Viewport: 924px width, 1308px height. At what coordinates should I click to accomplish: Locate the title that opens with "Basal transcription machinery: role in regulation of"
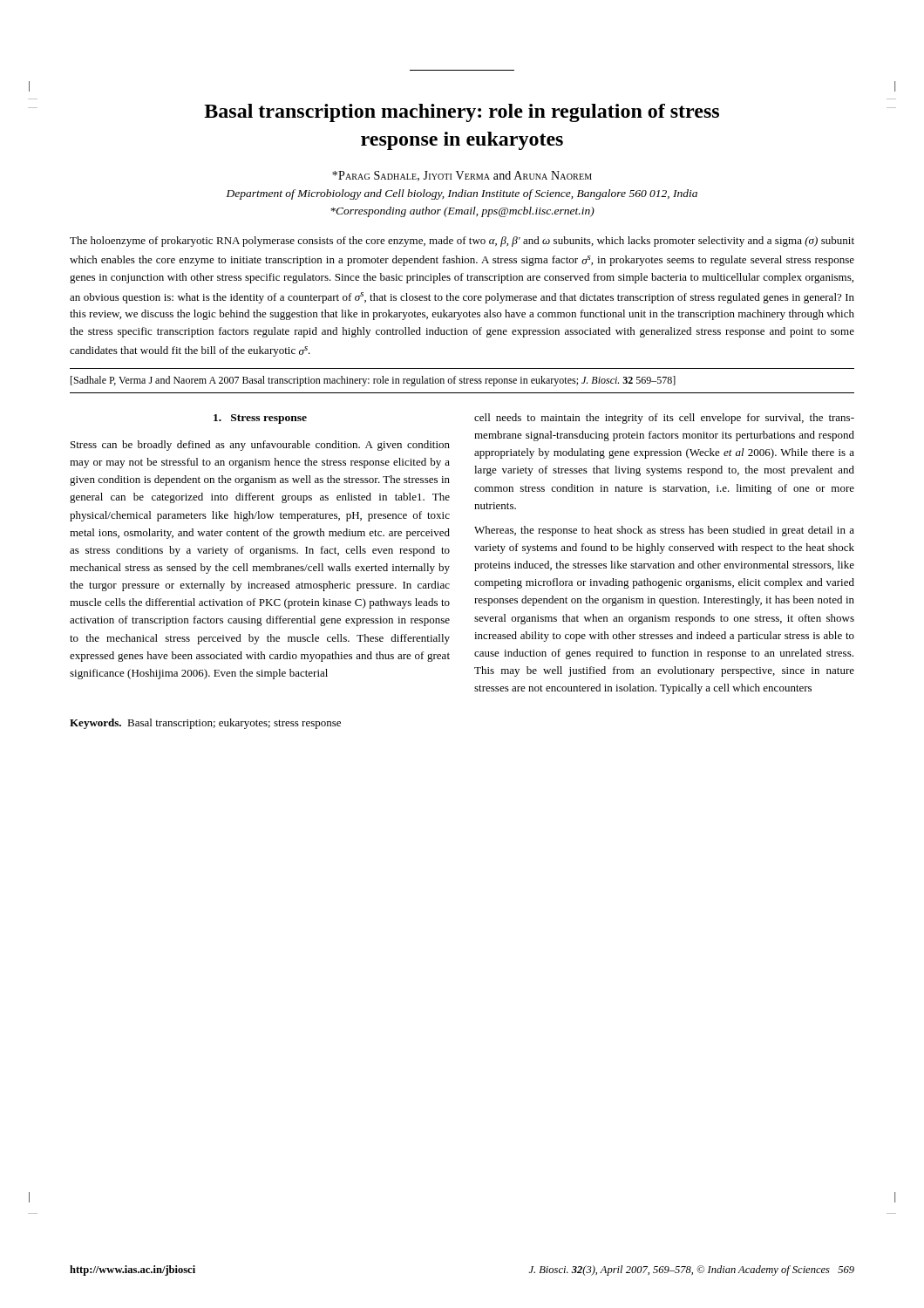pyautogui.click(x=462, y=125)
